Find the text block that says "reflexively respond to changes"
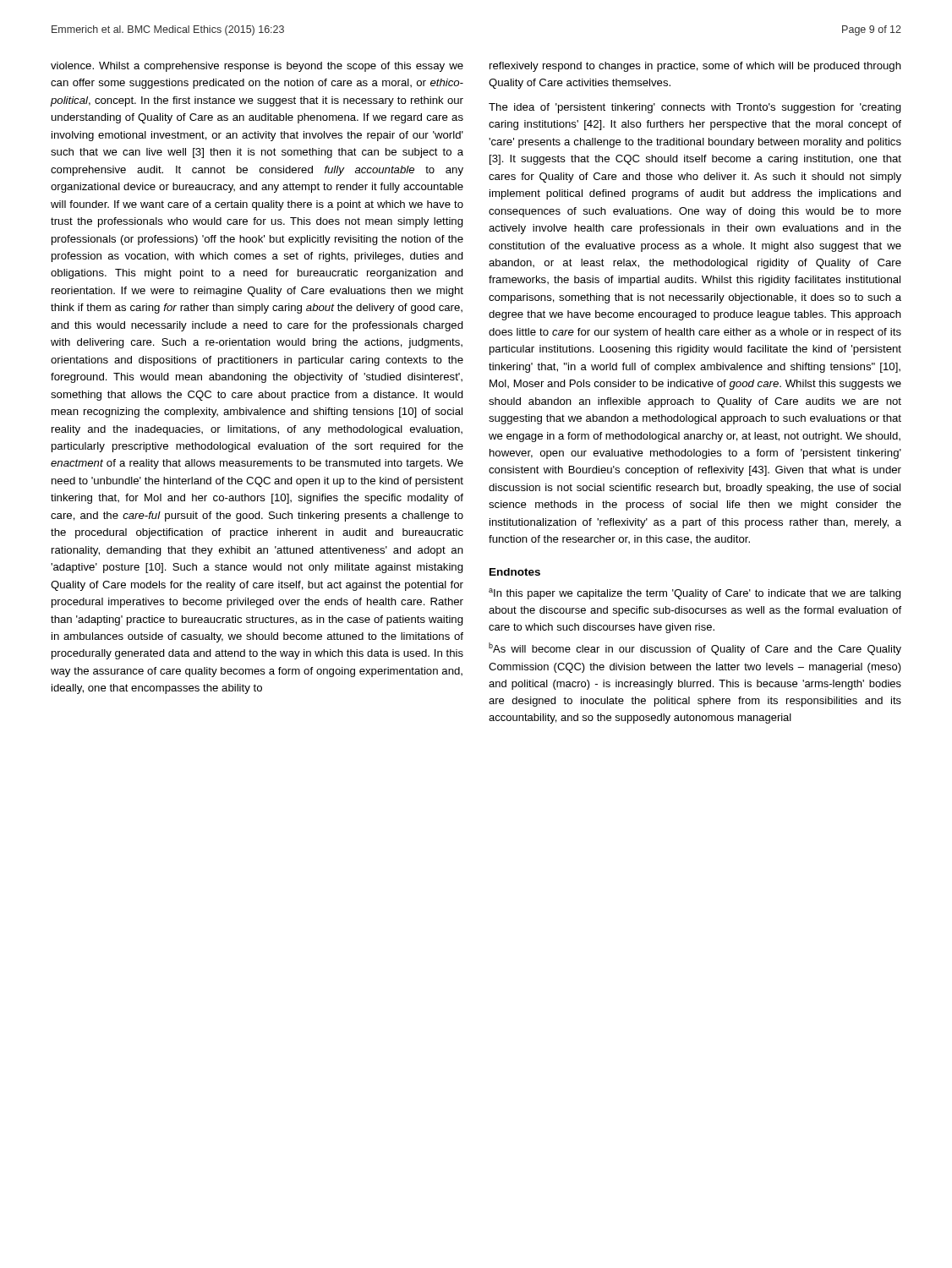 (x=695, y=303)
